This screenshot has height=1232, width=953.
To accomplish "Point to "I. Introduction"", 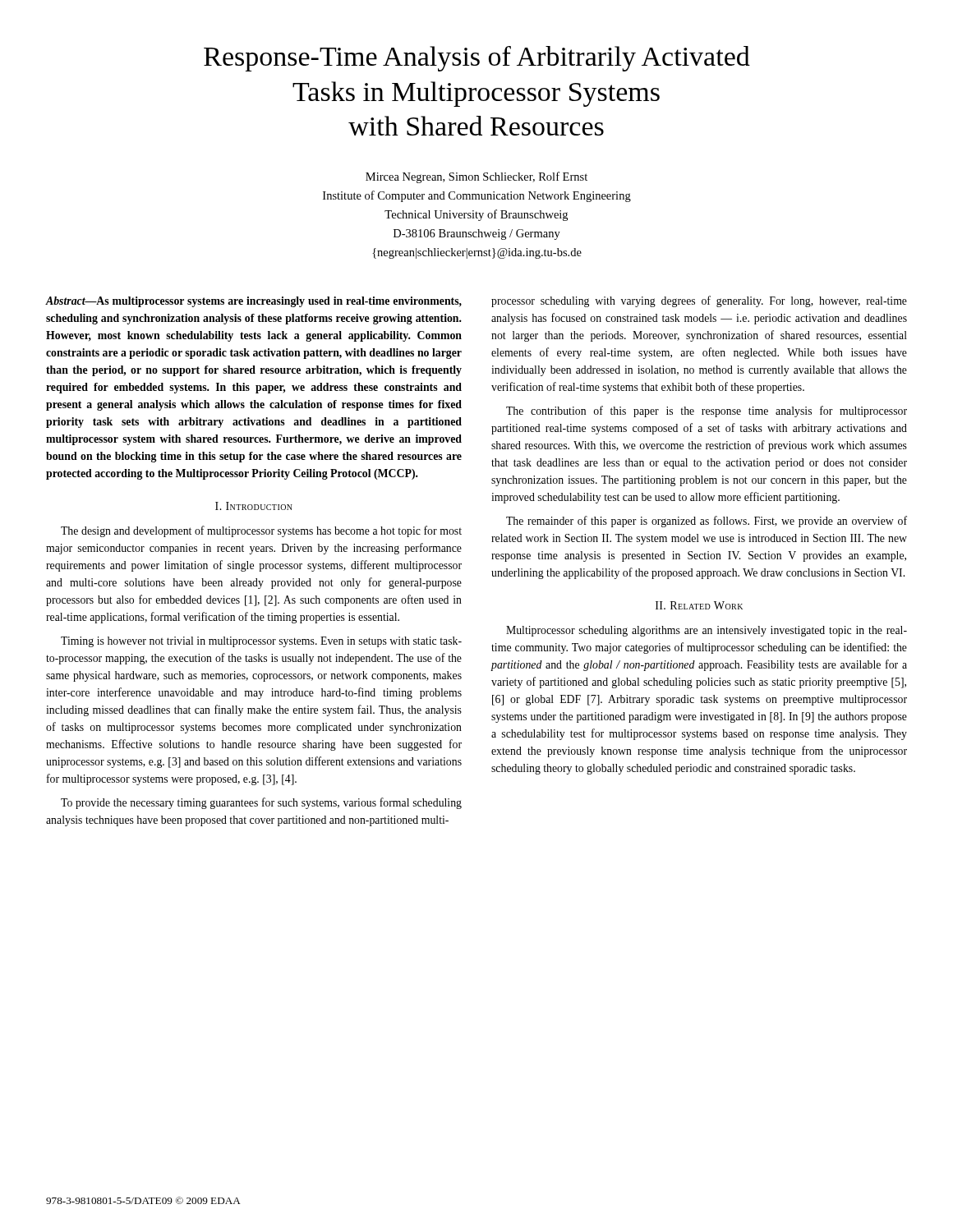I will tap(254, 506).
